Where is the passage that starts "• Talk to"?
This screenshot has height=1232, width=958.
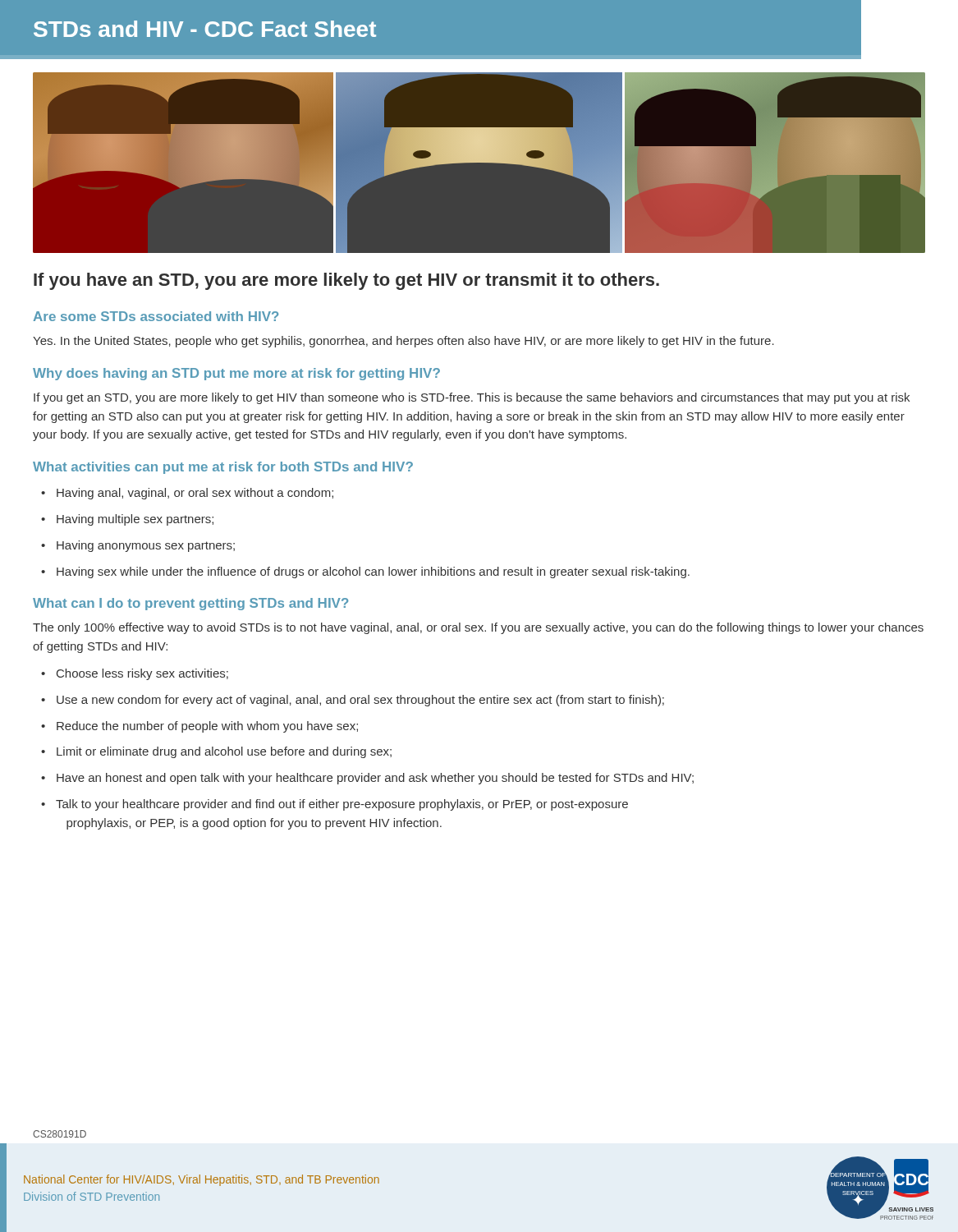tap(335, 812)
